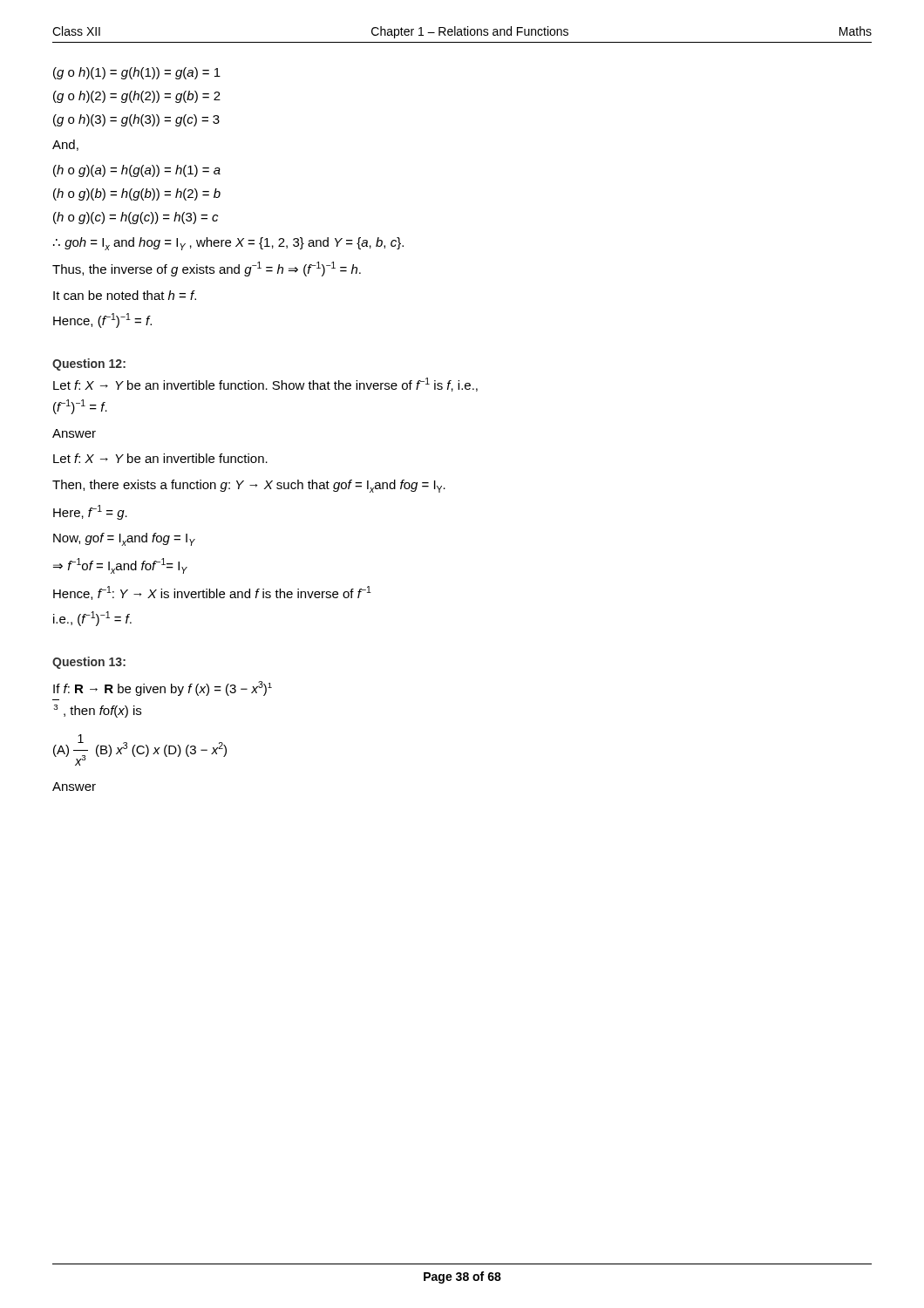Click on the formula that reads "(h o g)(b) = h(g(b))"
924x1308 pixels.
point(136,193)
